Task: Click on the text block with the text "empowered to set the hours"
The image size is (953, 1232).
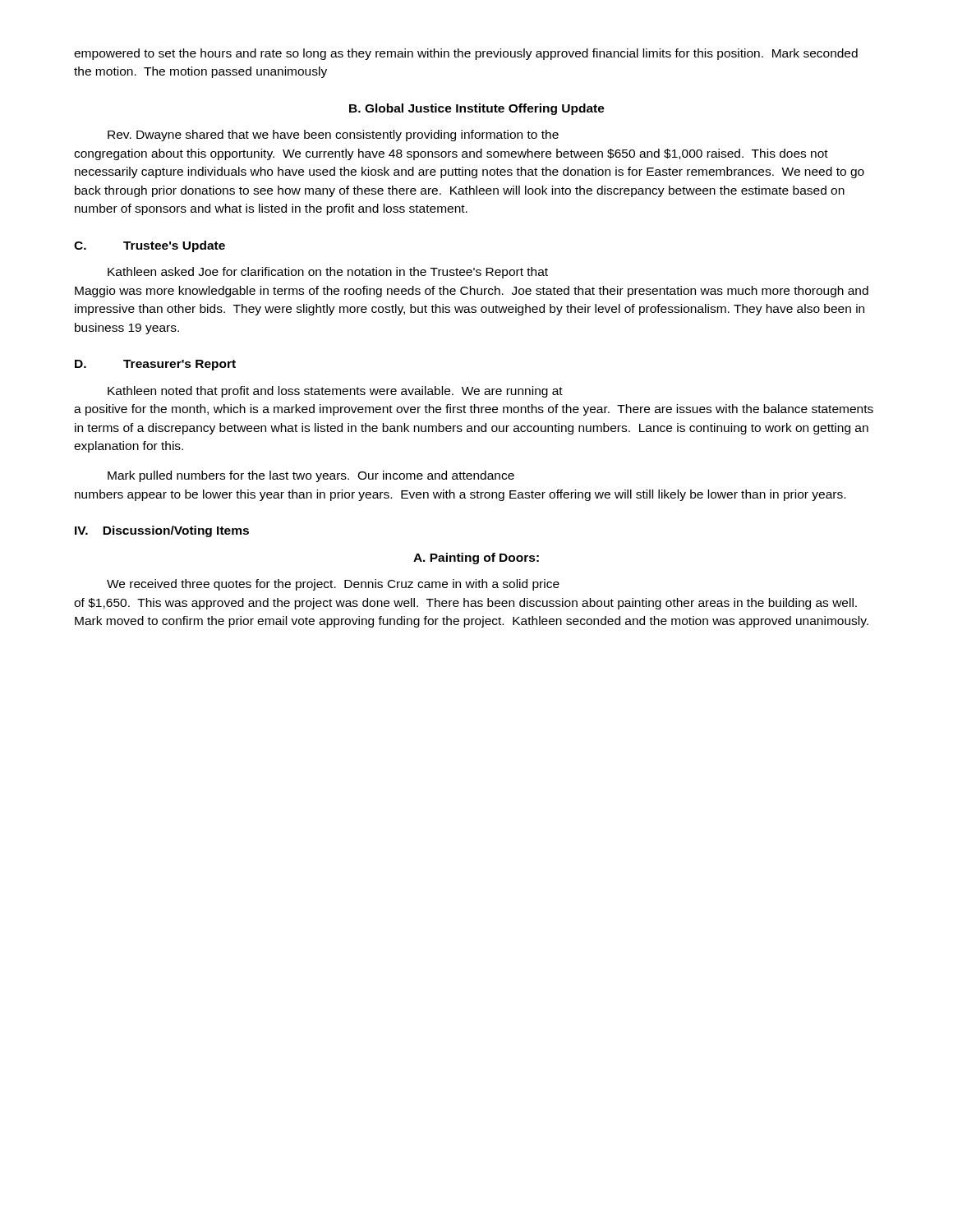Action: pos(466,62)
